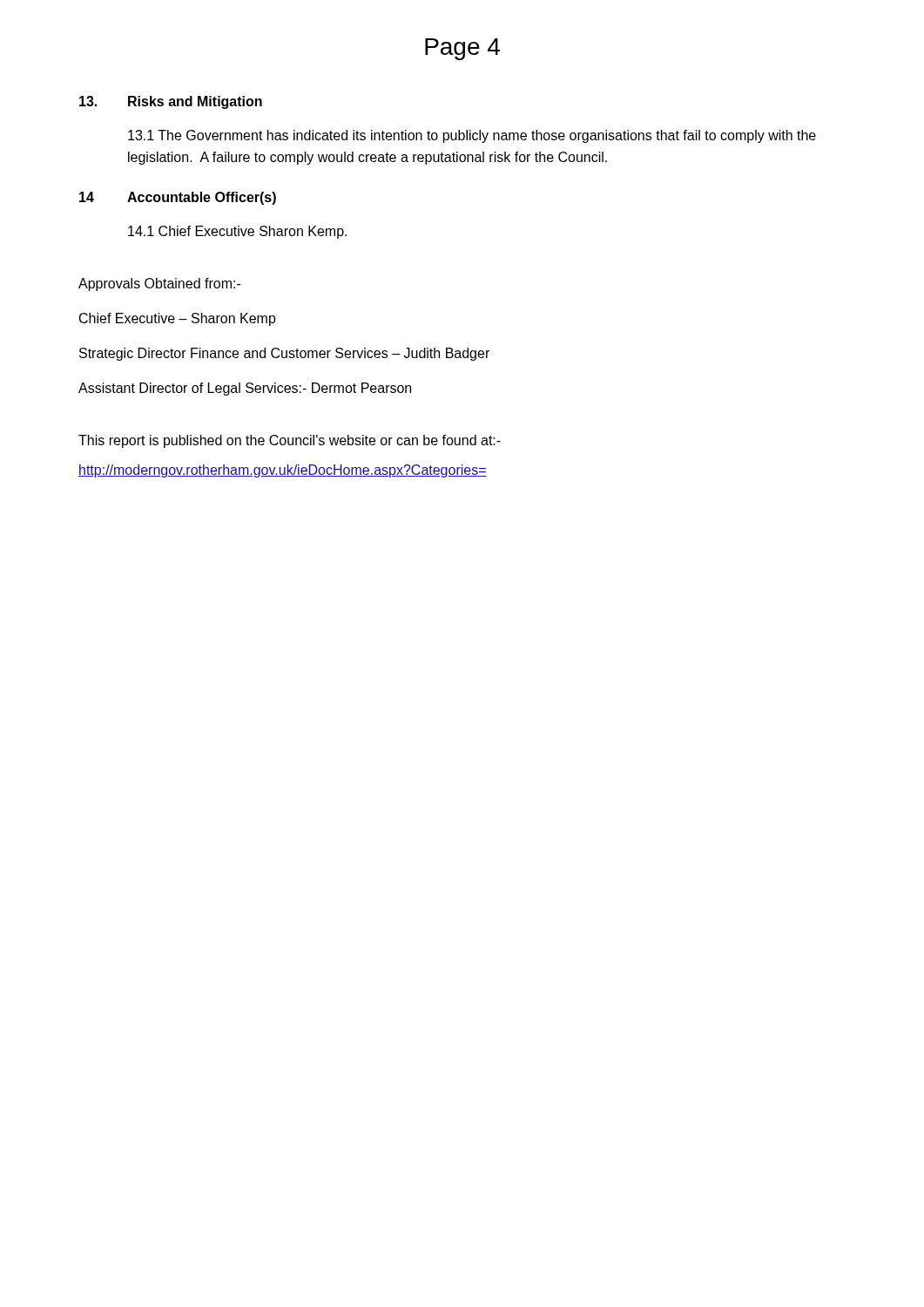The image size is (924, 1307).
Task: Click the passage that begins "This report is published on the"
Action: click(x=290, y=441)
